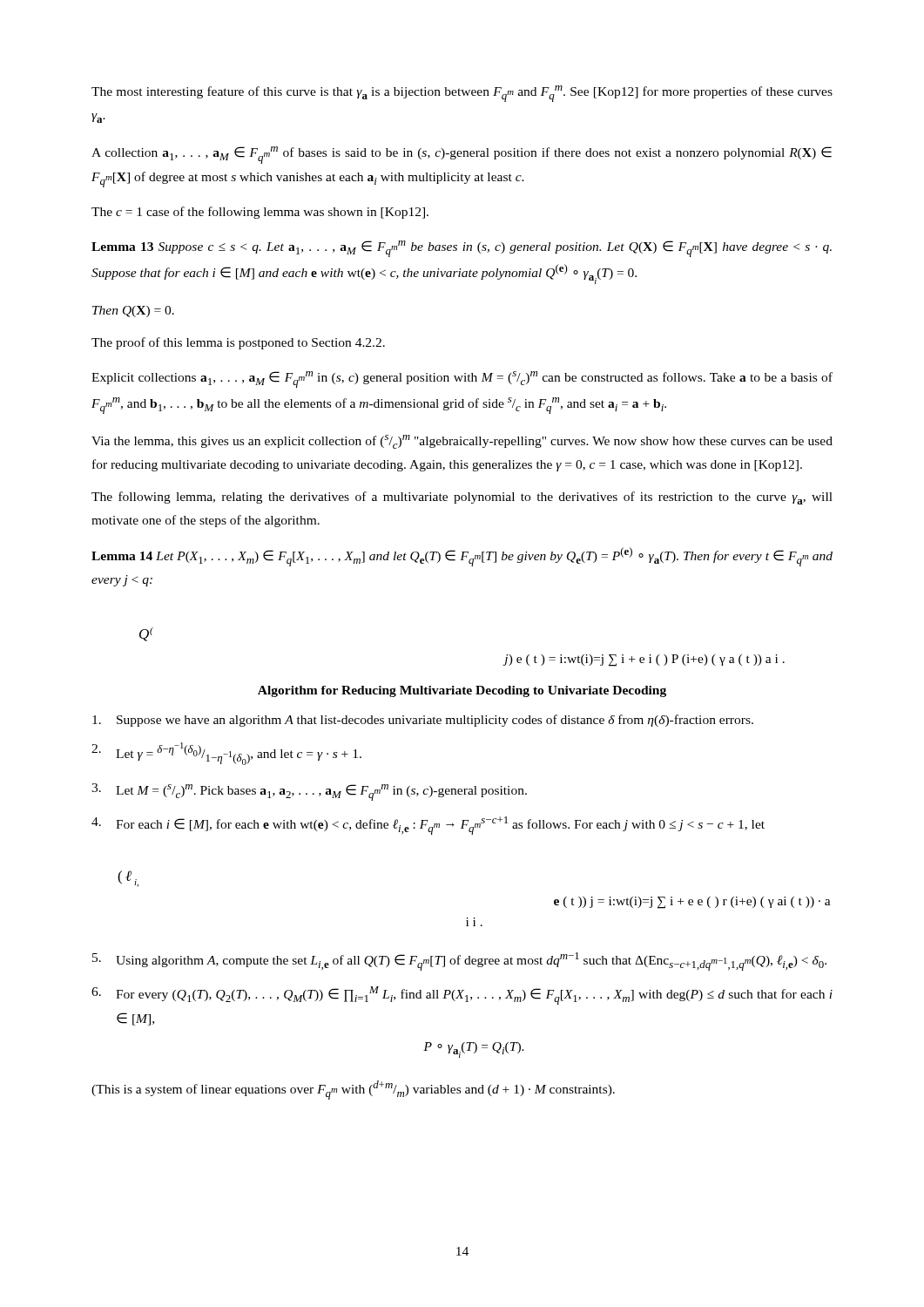Locate the text block that reads "Via the lemma, this gives us an explicit"
Viewport: 924px width, 1307px height.
point(462,451)
